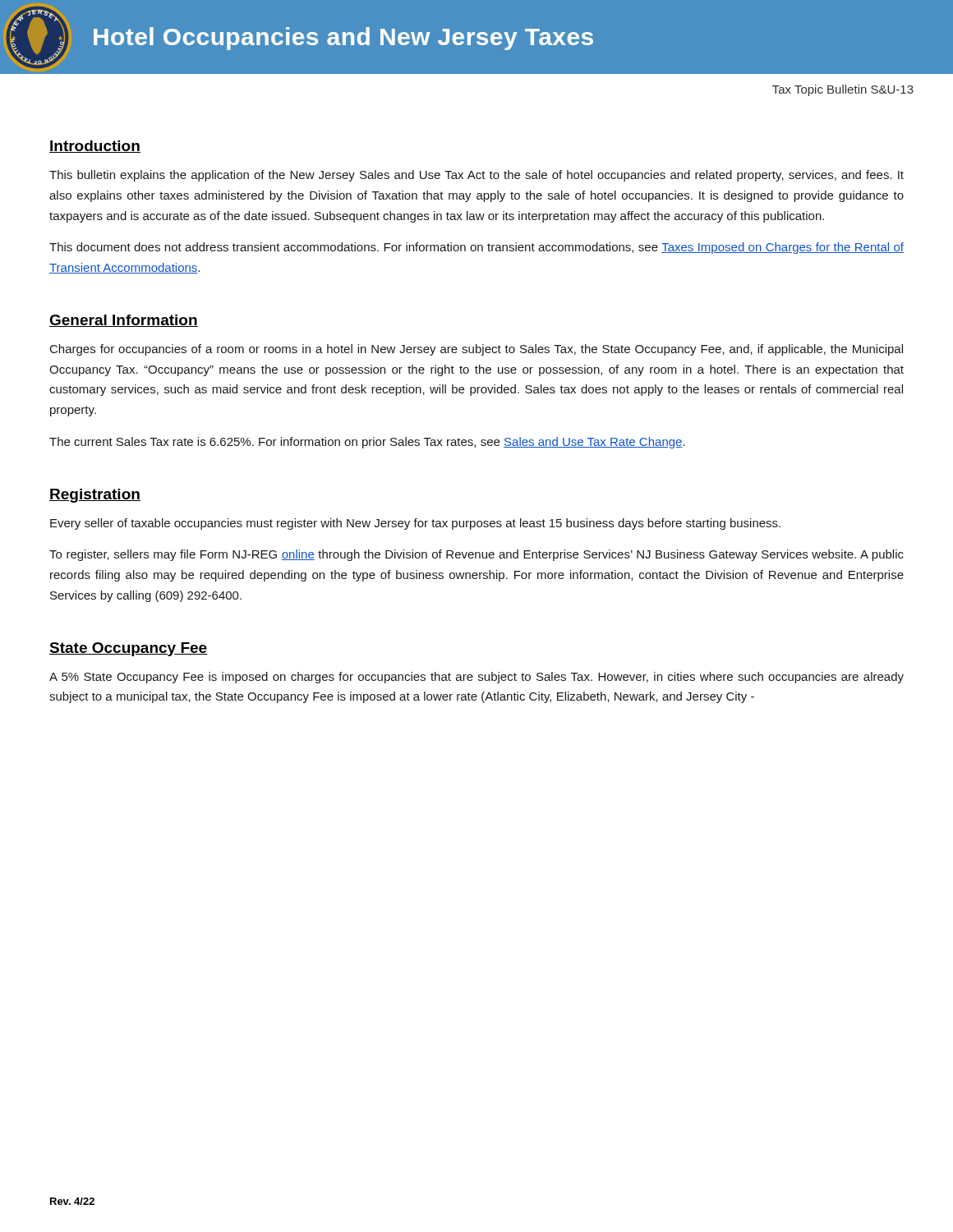This screenshot has width=953, height=1232.
Task: Find the text block that says "Every seller of taxable occupancies must register with"
Action: click(x=415, y=522)
